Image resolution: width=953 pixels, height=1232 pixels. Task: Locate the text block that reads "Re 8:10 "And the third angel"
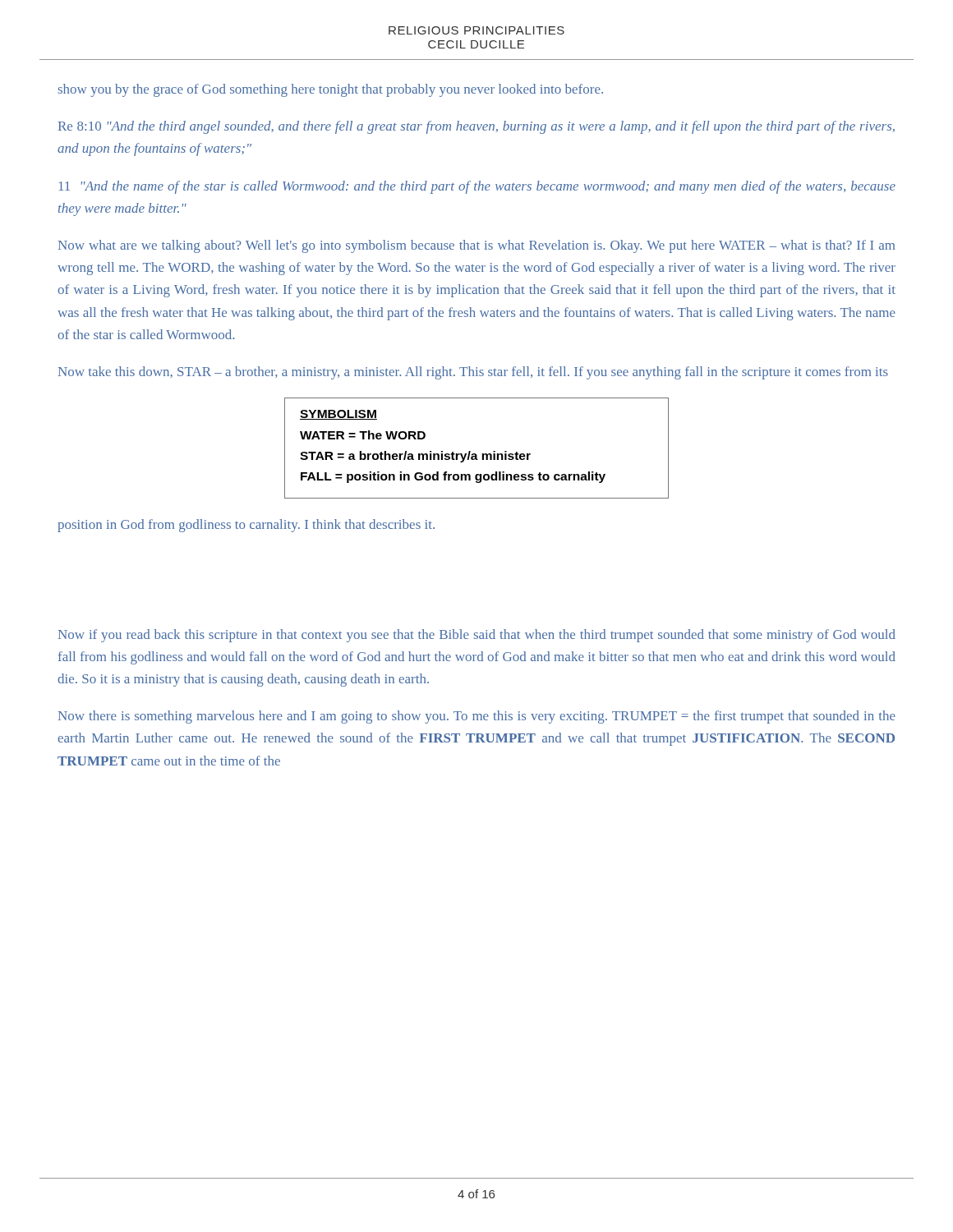[476, 137]
